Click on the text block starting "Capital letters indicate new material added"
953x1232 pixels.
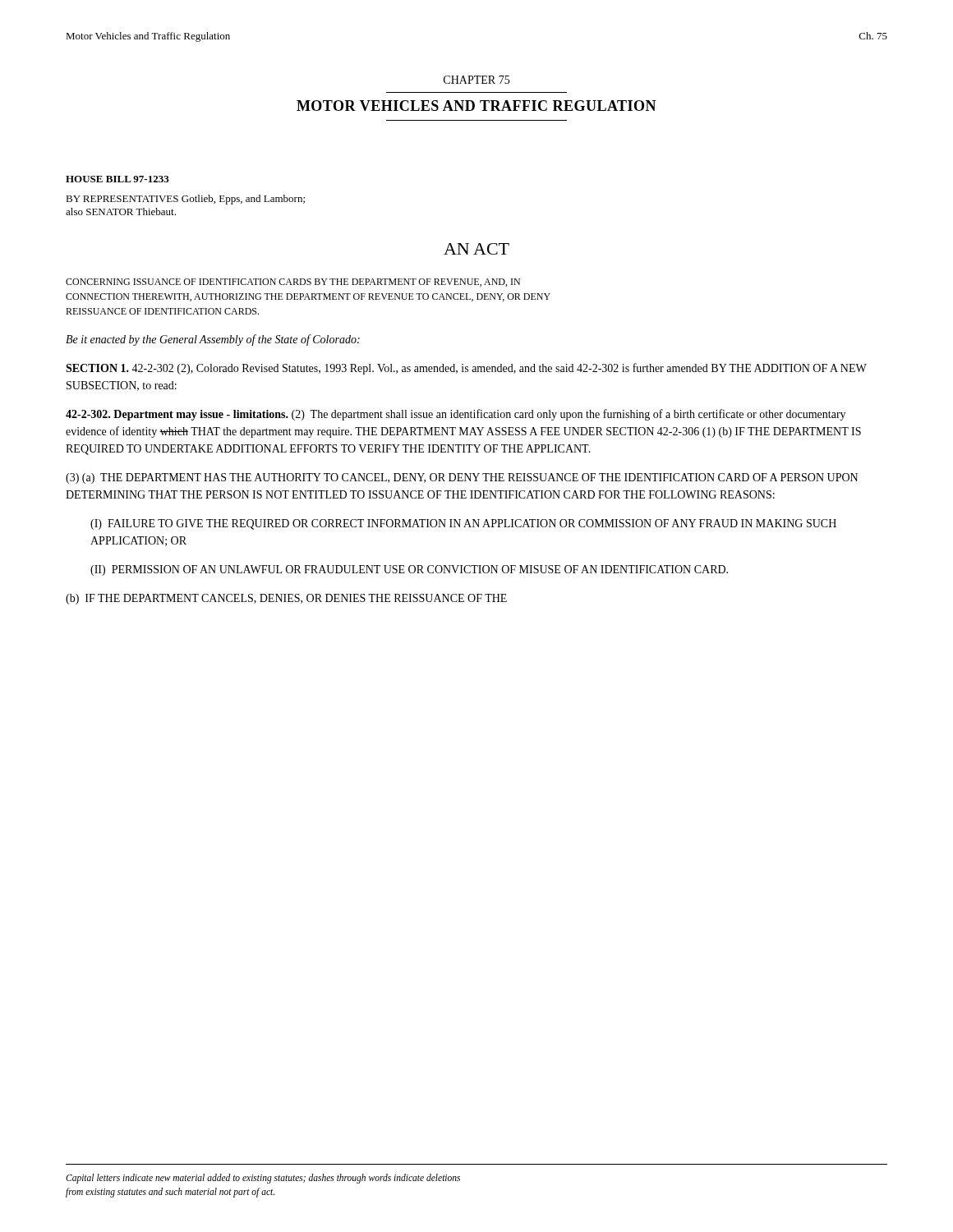[x=263, y=1185]
